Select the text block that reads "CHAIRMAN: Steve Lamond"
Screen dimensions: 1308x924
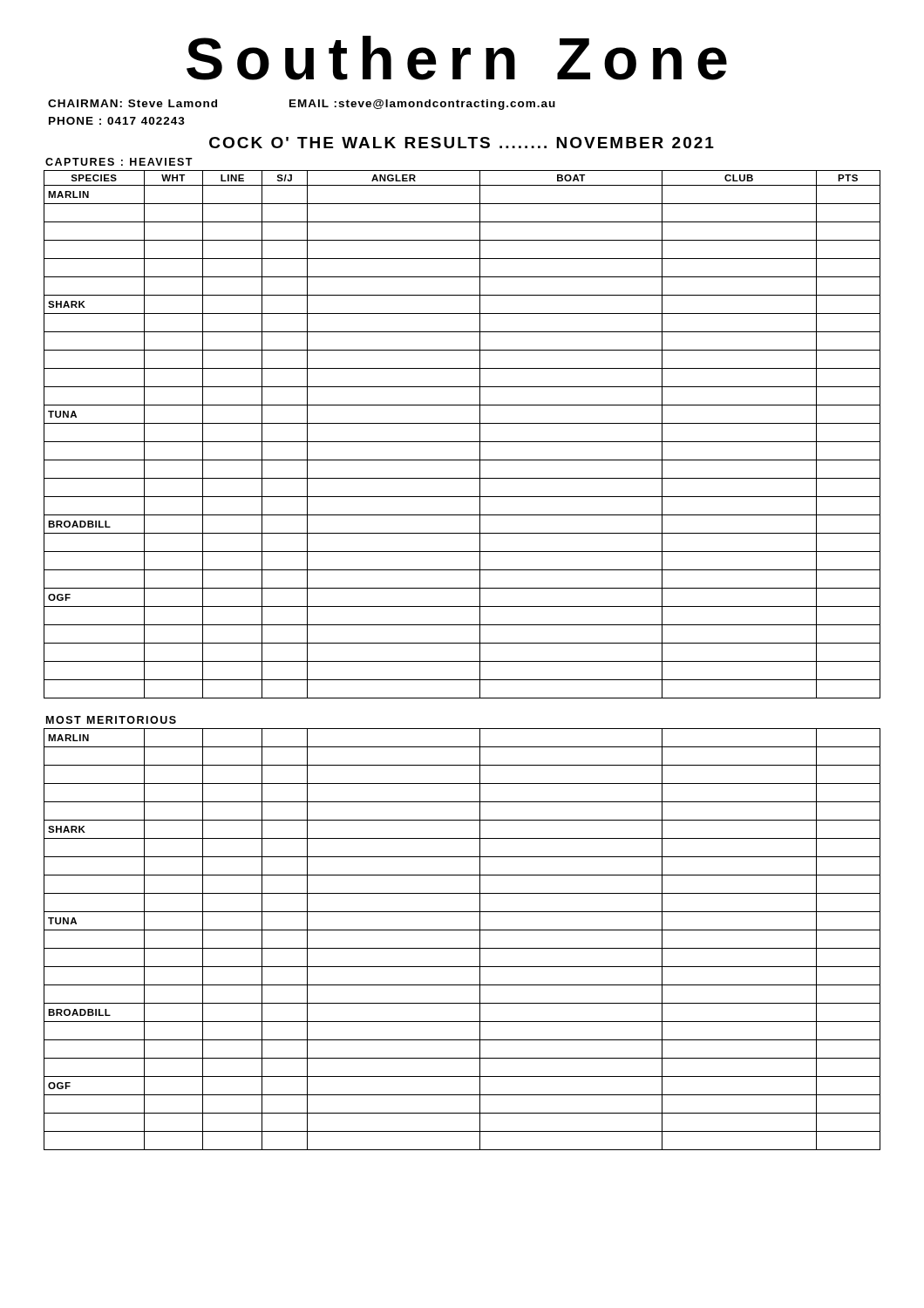pos(302,112)
